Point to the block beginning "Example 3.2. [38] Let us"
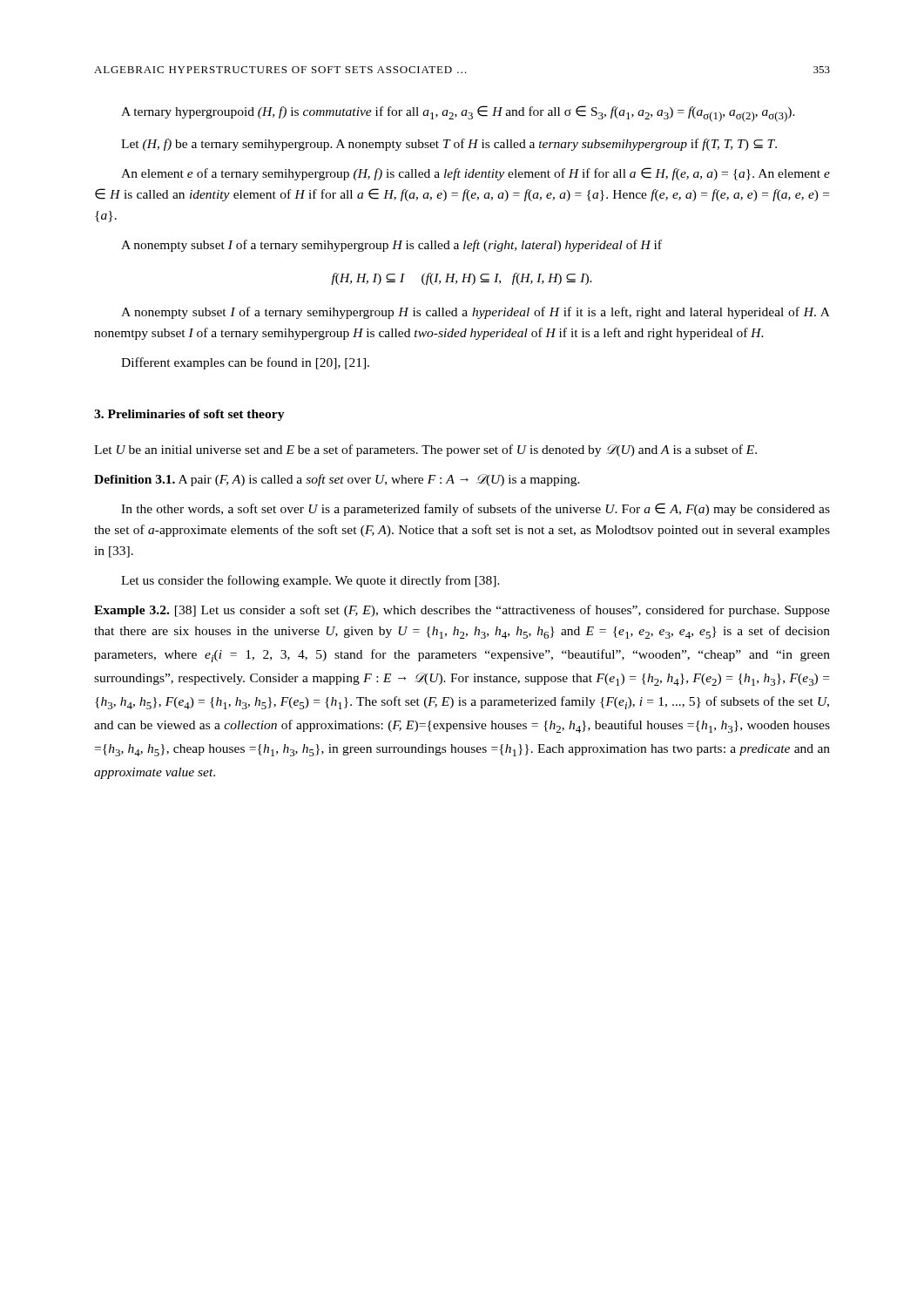This screenshot has width=924, height=1307. [x=462, y=691]
